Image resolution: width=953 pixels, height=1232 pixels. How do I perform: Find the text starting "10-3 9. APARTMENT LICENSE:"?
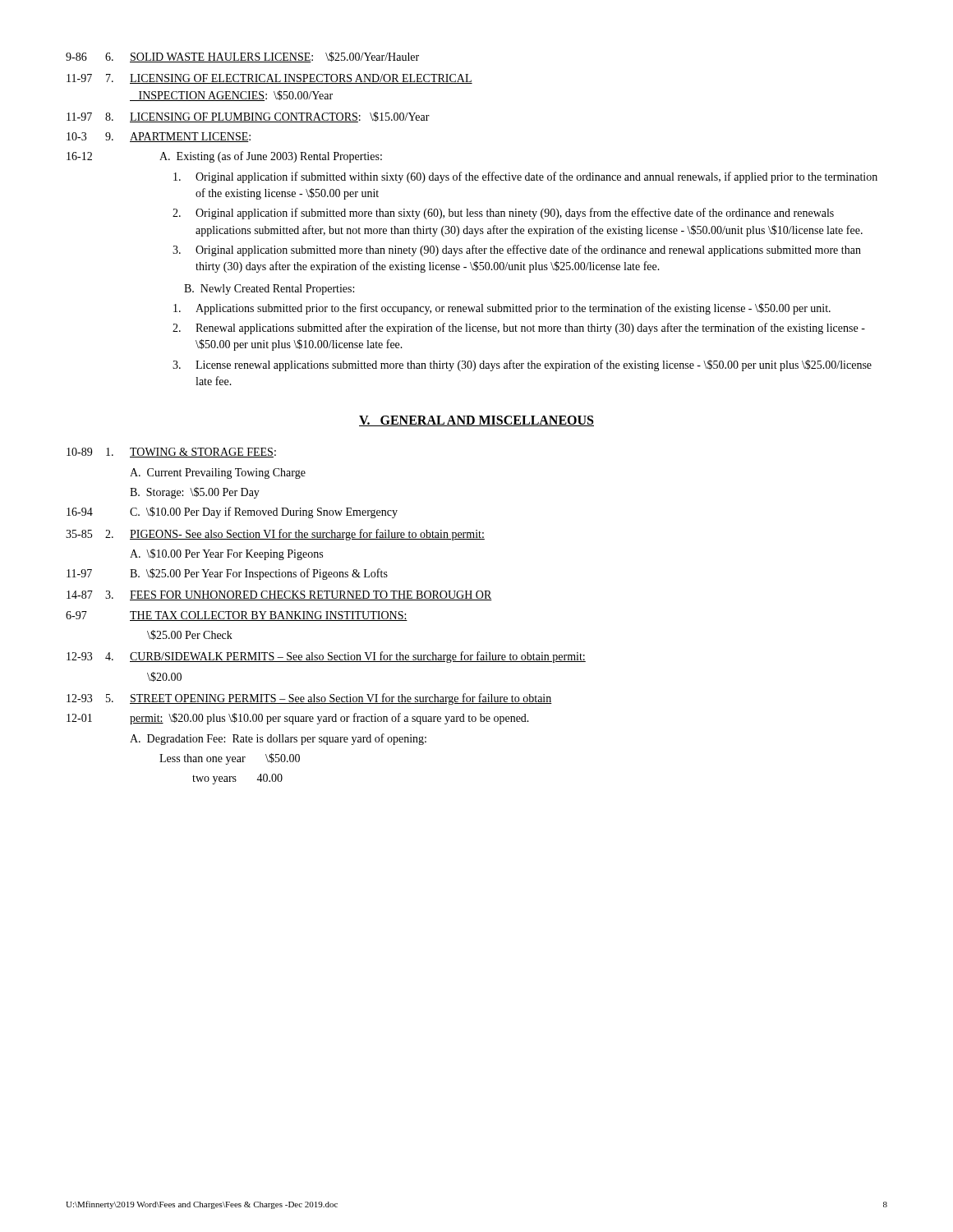159,137
